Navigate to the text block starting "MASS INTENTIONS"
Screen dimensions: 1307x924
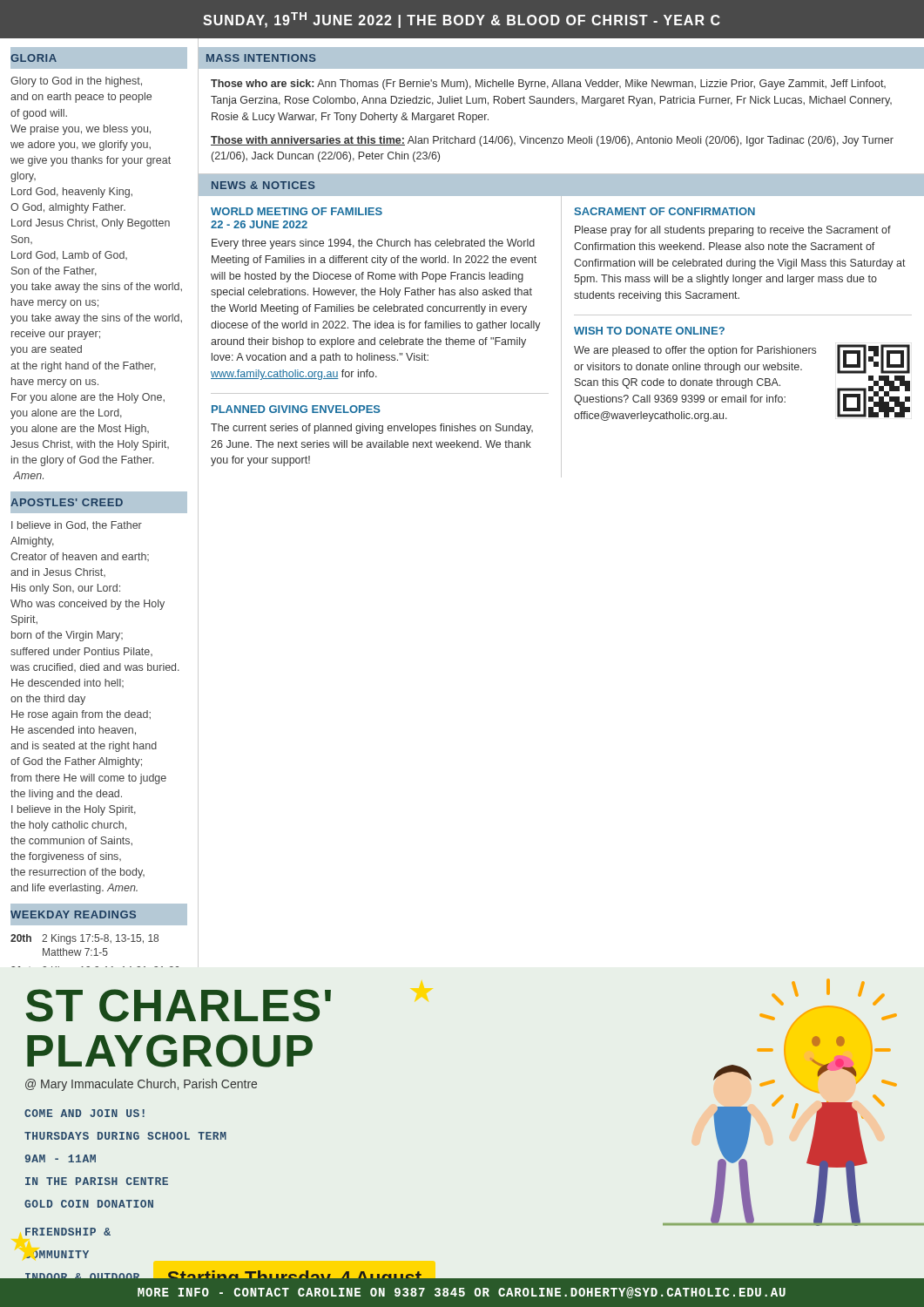coord(261,58)
